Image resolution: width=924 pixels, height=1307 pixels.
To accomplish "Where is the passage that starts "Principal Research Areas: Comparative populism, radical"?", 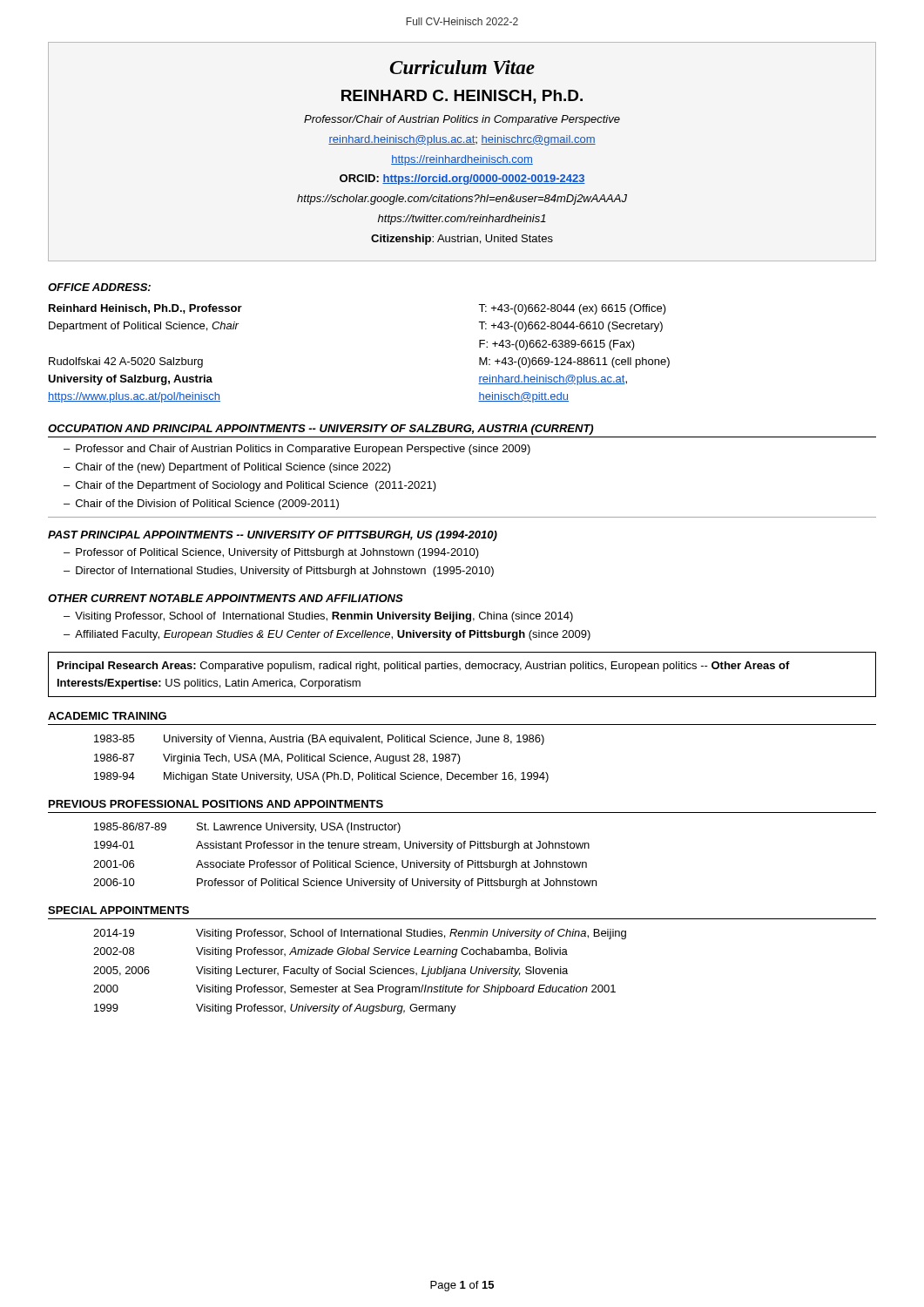I will (423, 674).
